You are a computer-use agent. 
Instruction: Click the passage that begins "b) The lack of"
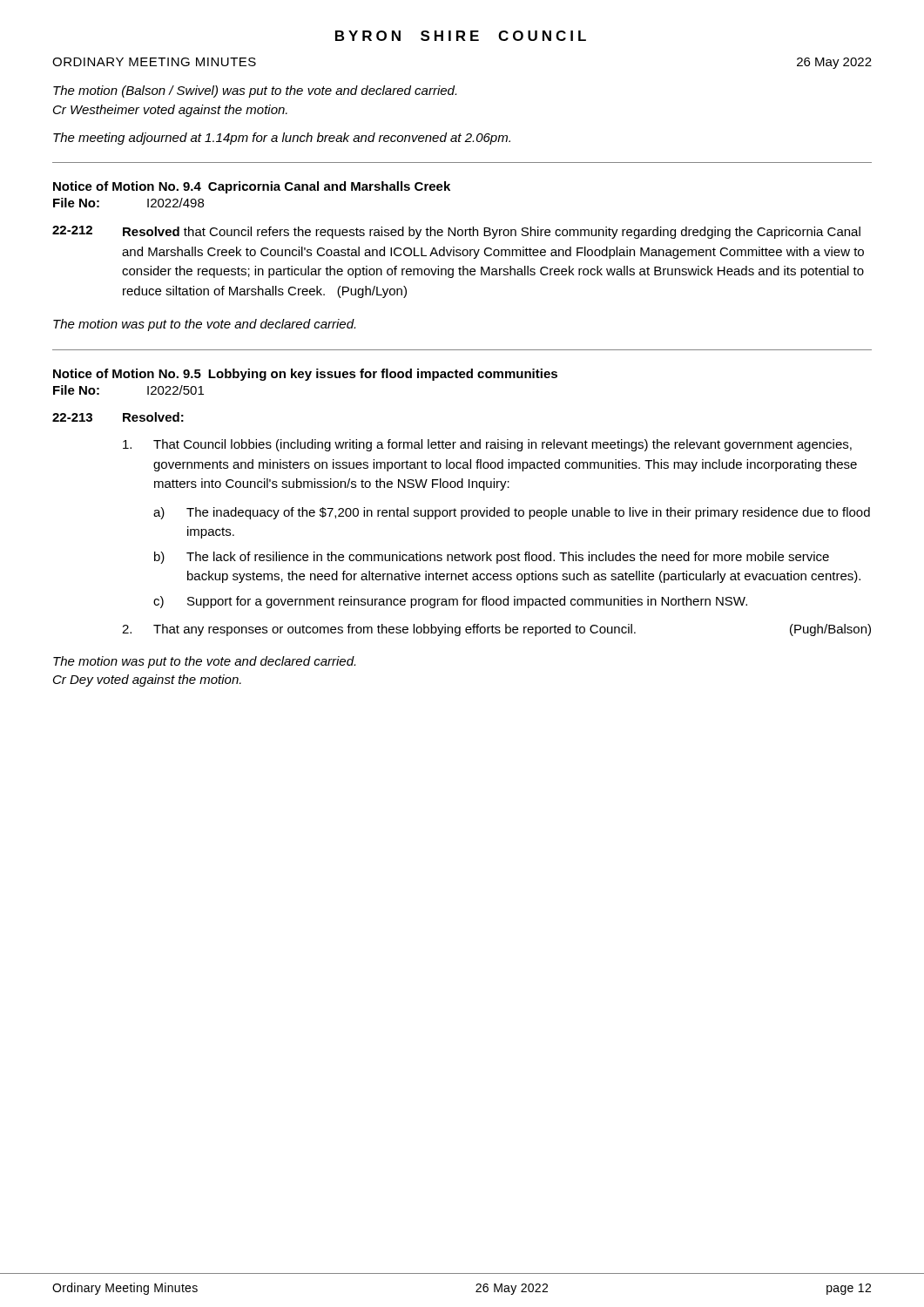[x=512, y=566]
